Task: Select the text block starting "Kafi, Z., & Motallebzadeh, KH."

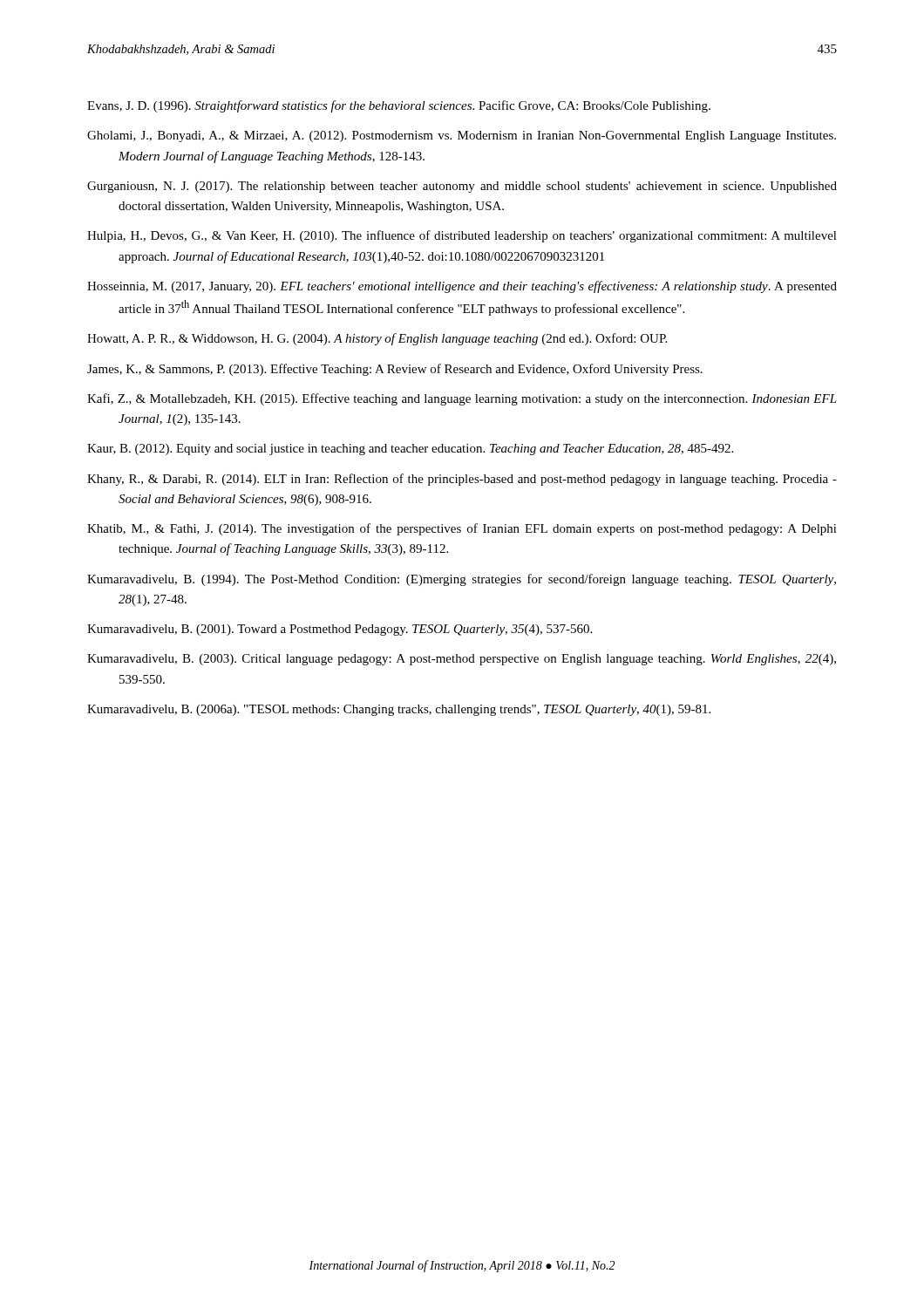Action: point(462,408)
